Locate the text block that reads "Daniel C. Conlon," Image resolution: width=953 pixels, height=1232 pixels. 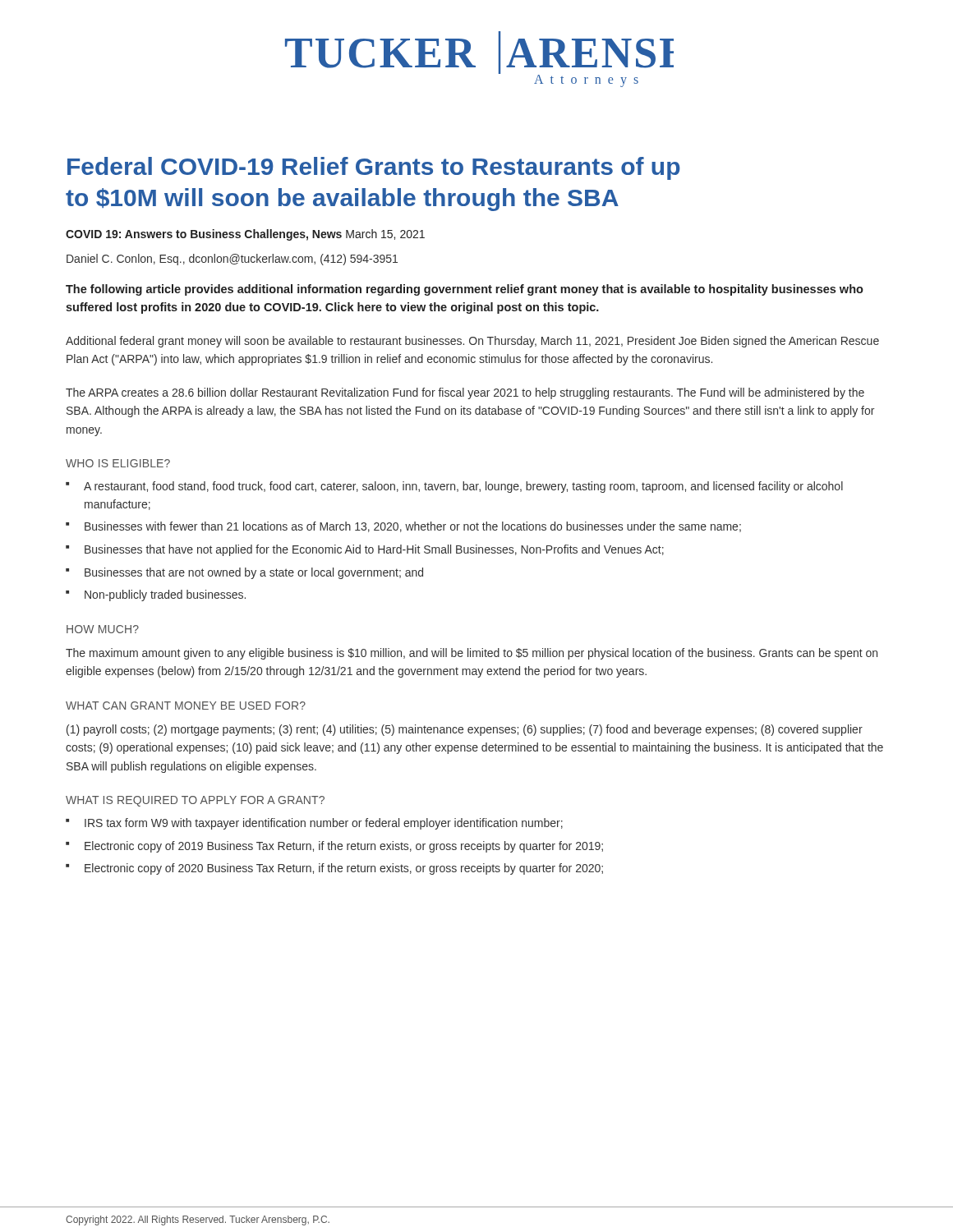(232, 259)
